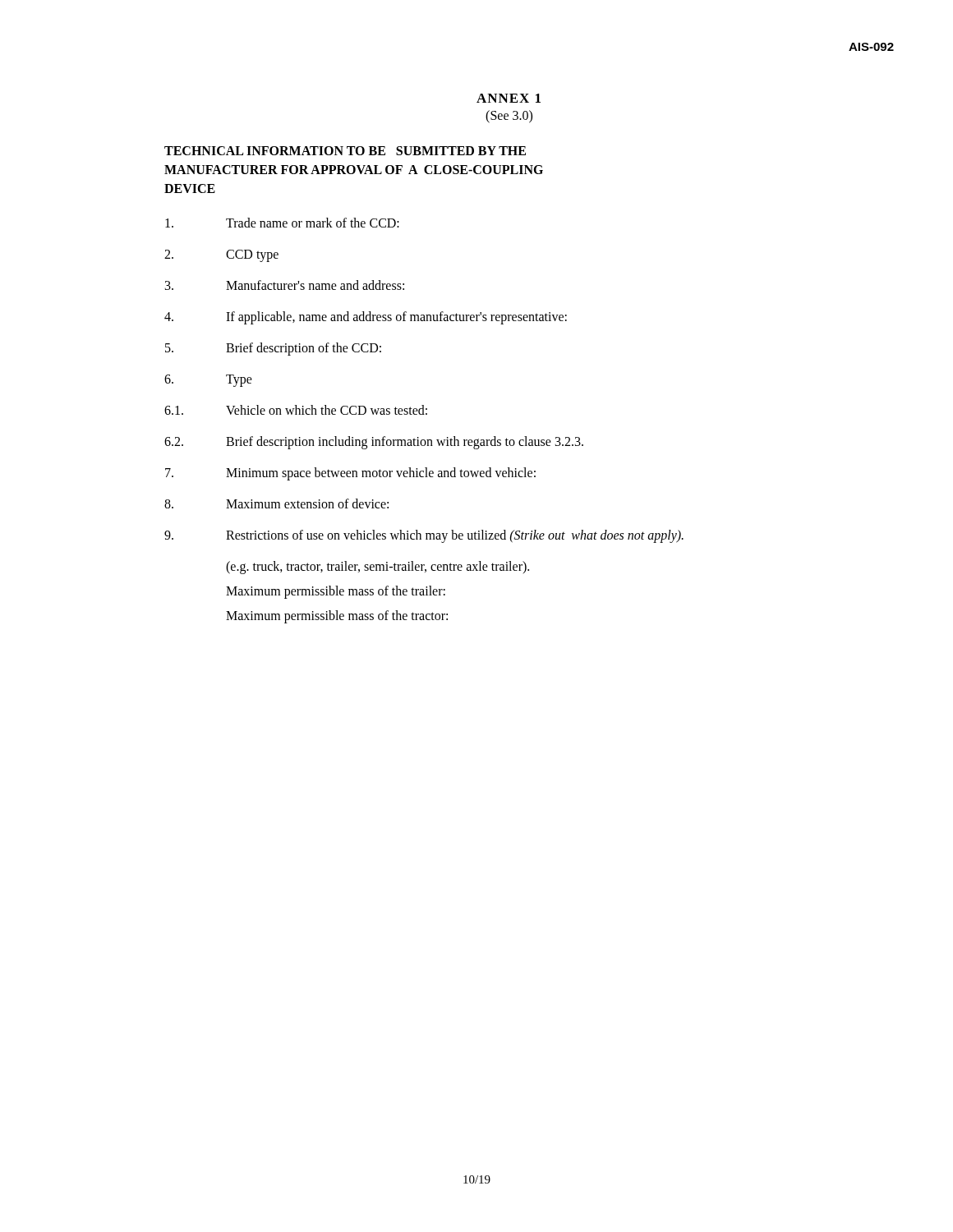953x1232 pixels.
Task: Locate the block of text that opens with "4. If applicable,"
Action: [x=509, y=317]
